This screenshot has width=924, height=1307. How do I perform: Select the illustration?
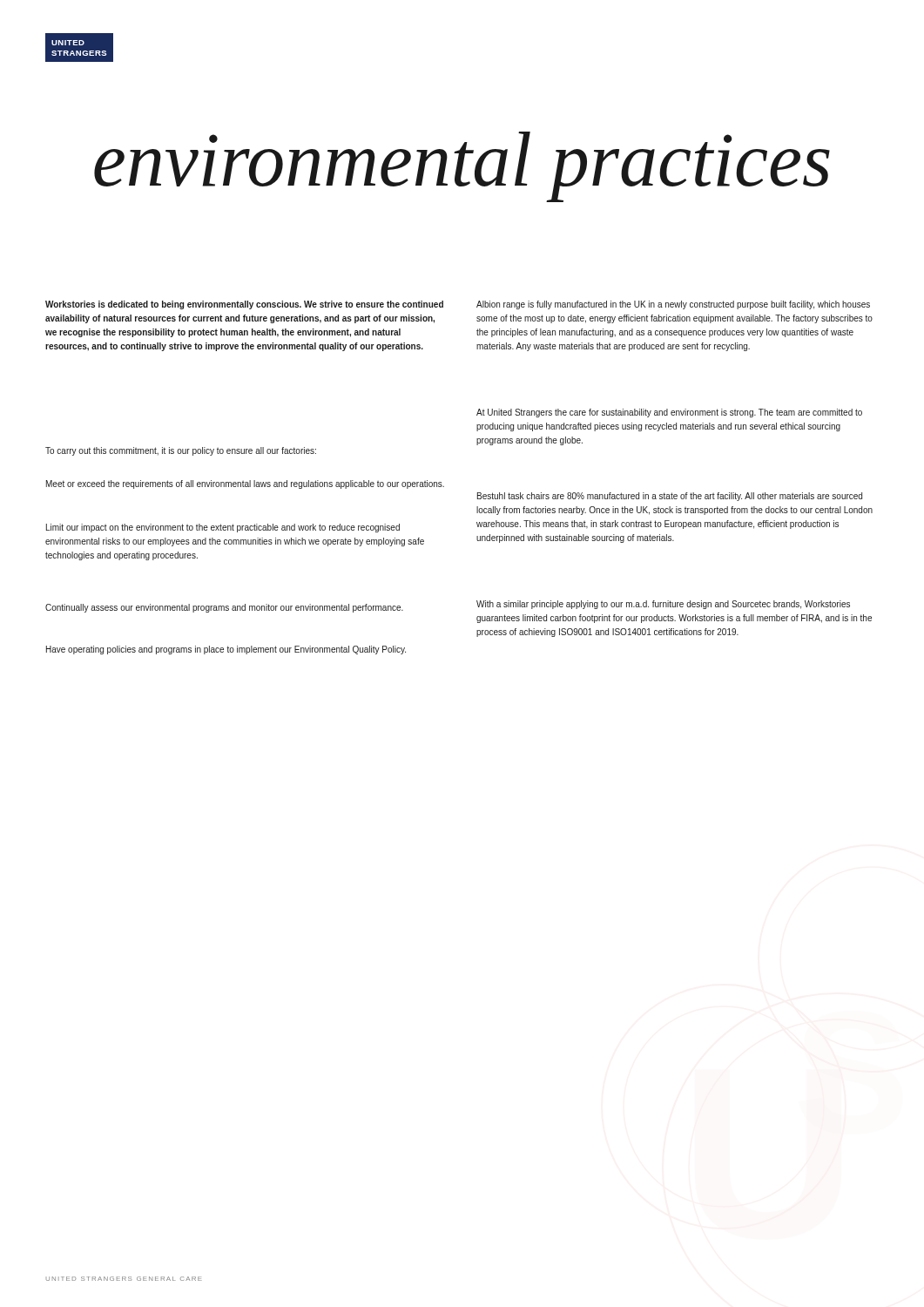715,1011
